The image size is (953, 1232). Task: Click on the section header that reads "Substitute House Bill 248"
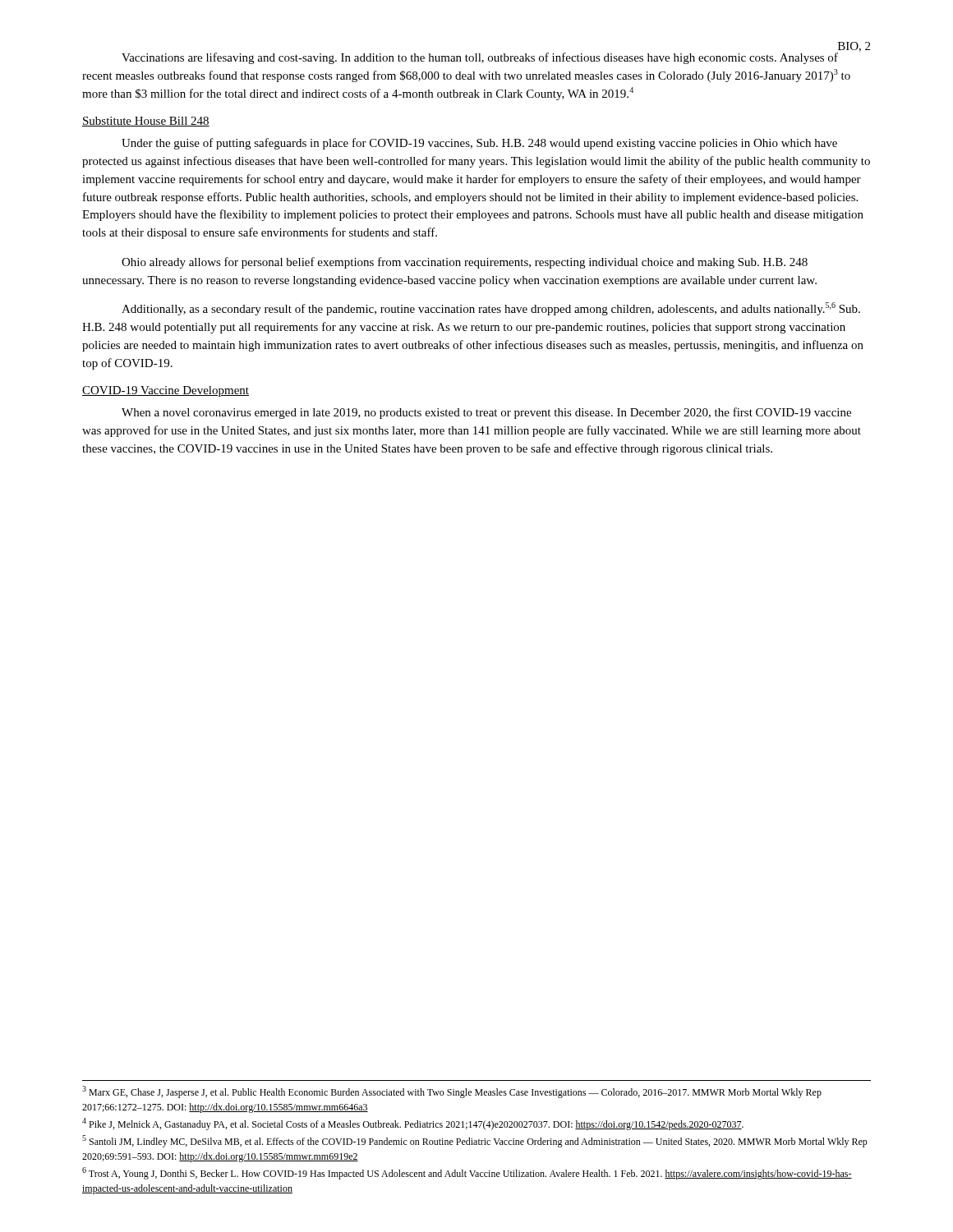coord(146,121)
